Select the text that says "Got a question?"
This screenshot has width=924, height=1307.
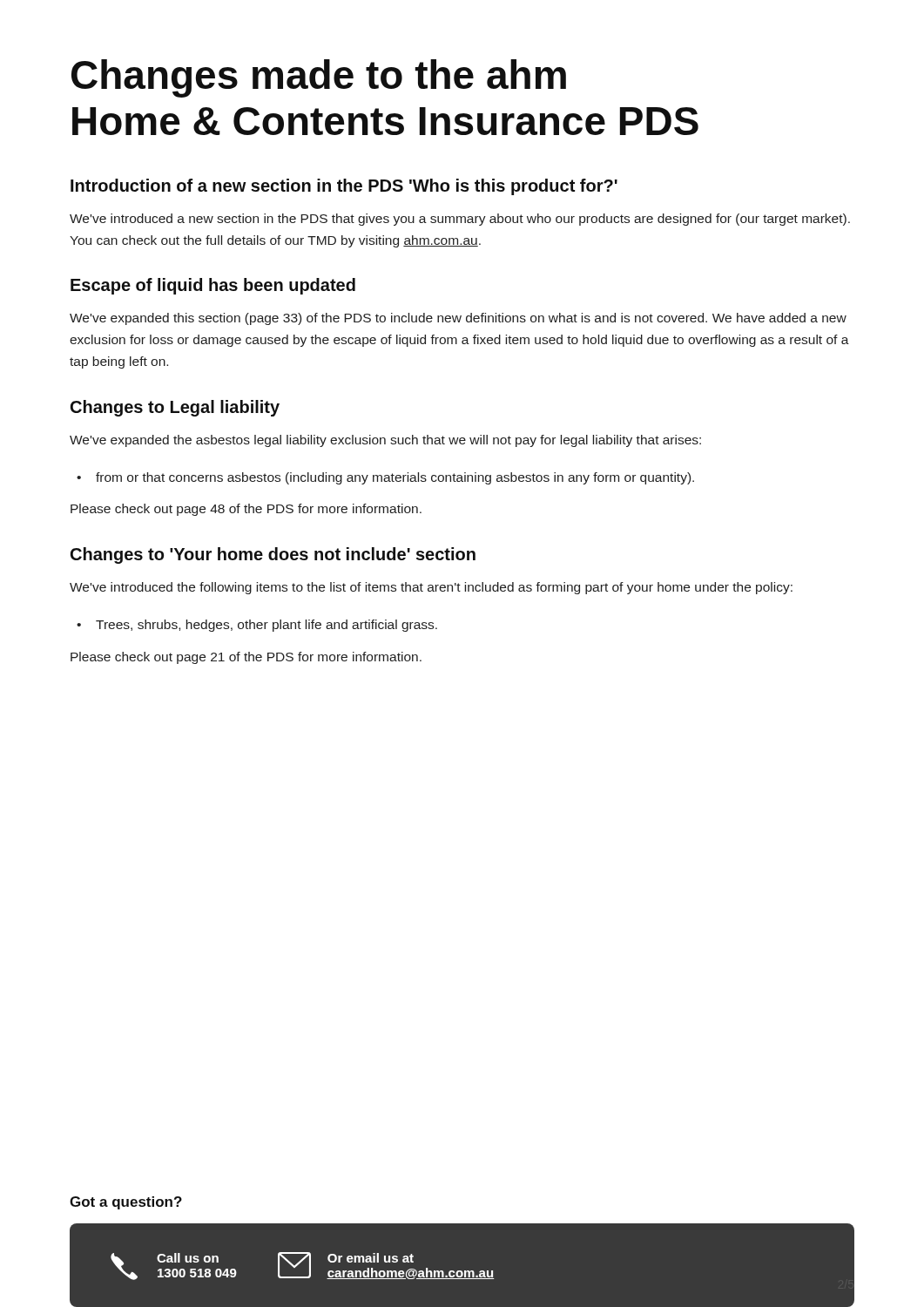coord(126,1203)
